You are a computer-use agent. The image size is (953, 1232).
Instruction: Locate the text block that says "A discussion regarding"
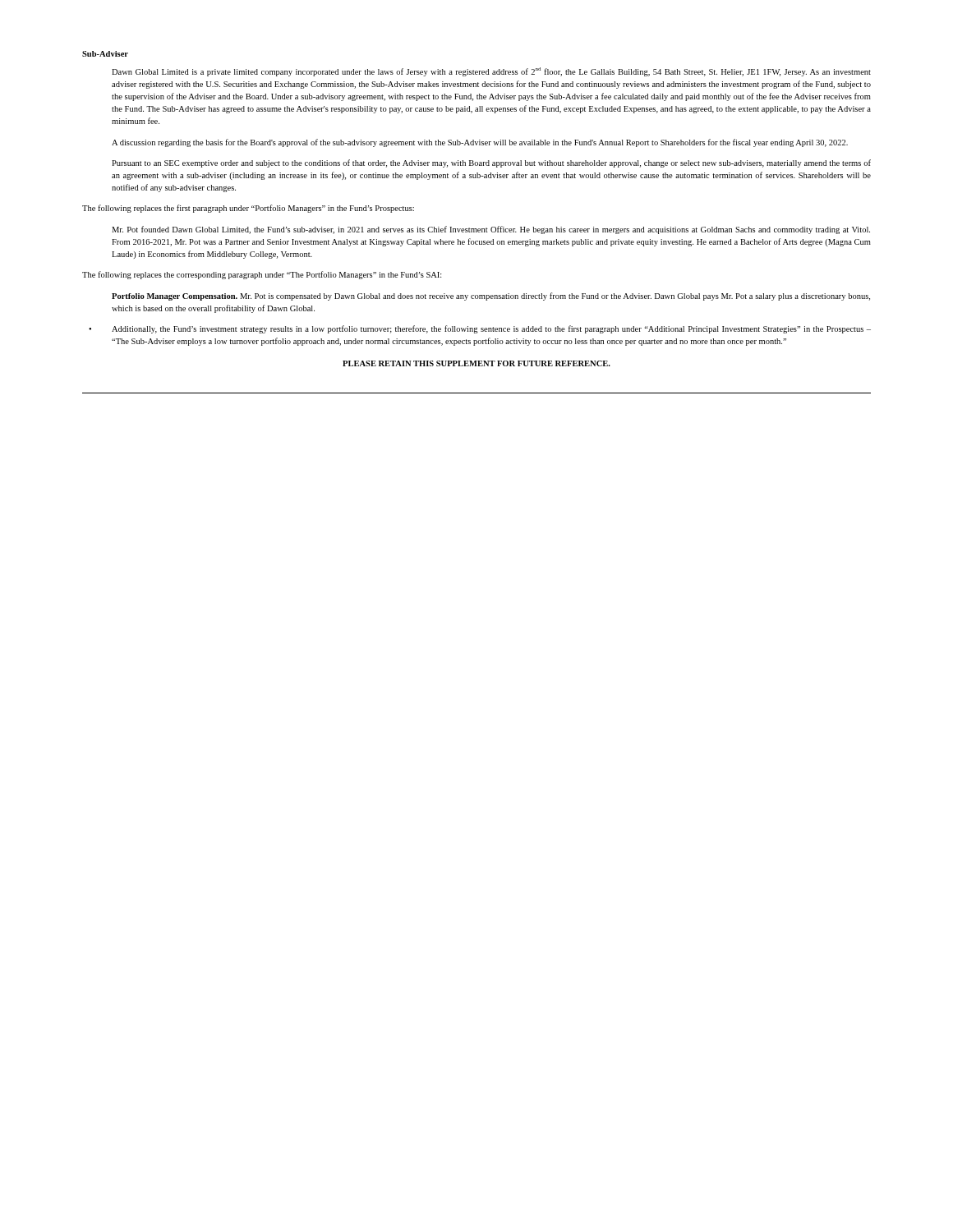480,142
